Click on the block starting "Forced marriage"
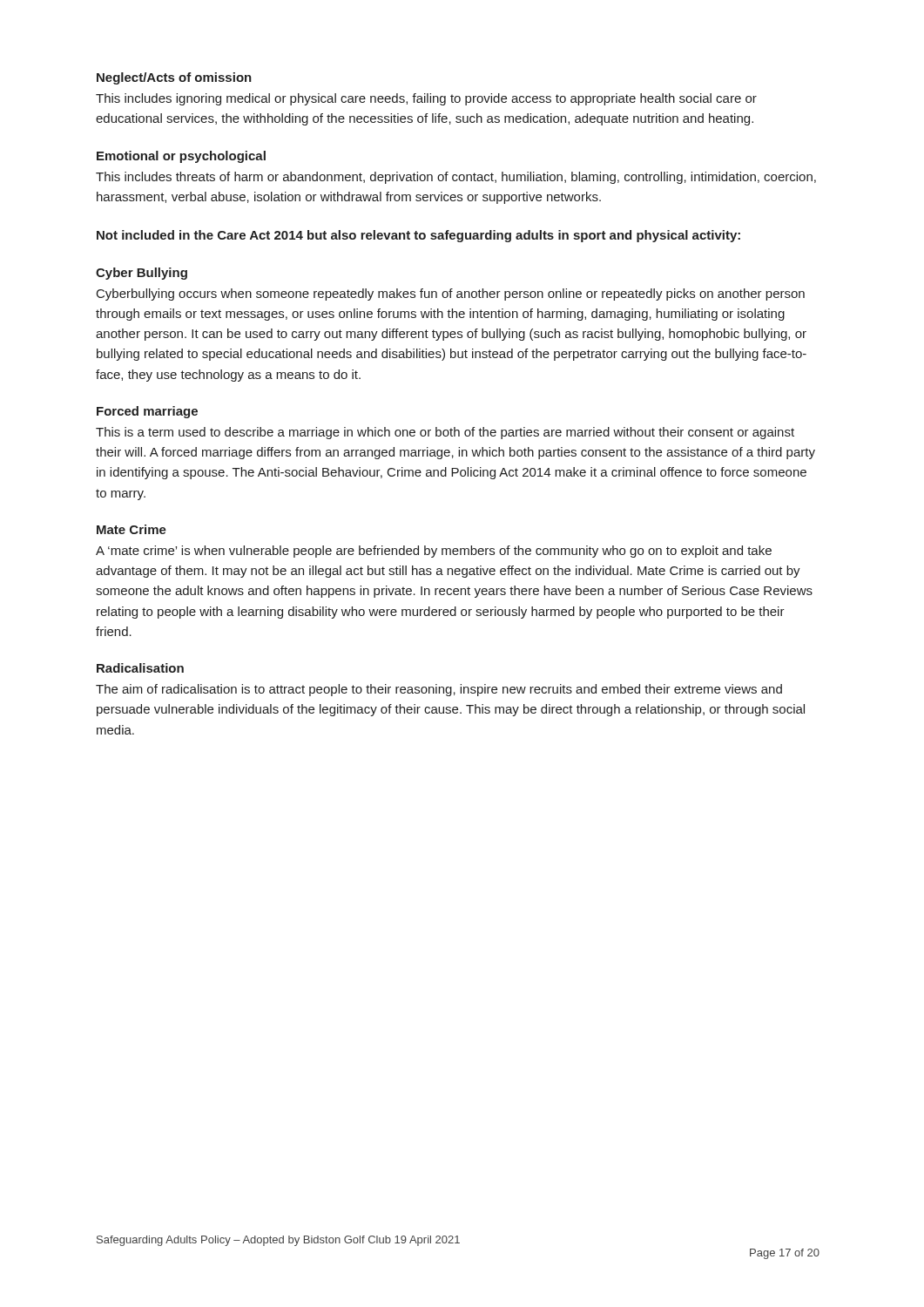The height and width of the screenshot is (1307, 924). tap(147, 411)
